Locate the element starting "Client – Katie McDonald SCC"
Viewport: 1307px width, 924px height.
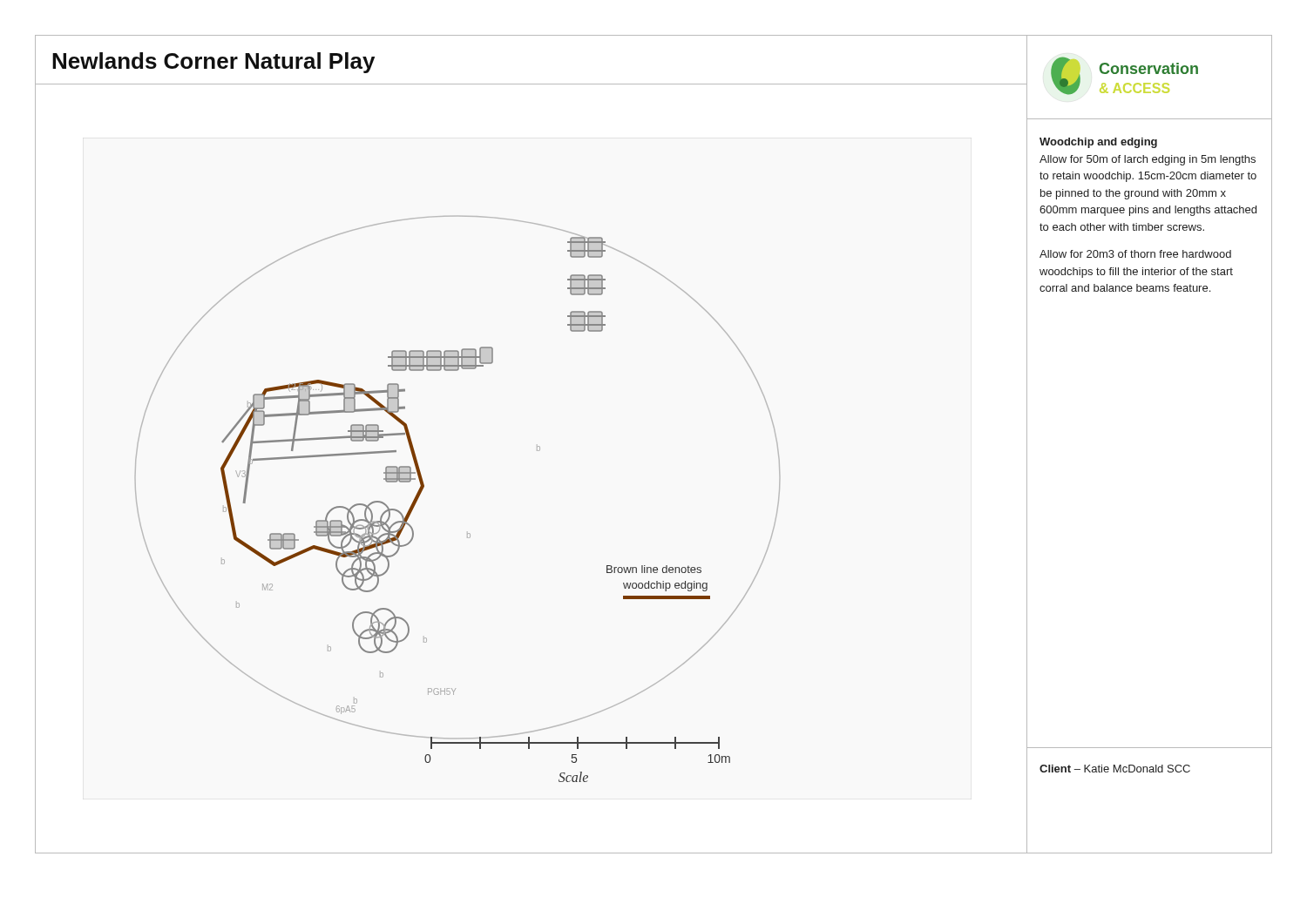pyautogui.click(x=1149, y=769)
